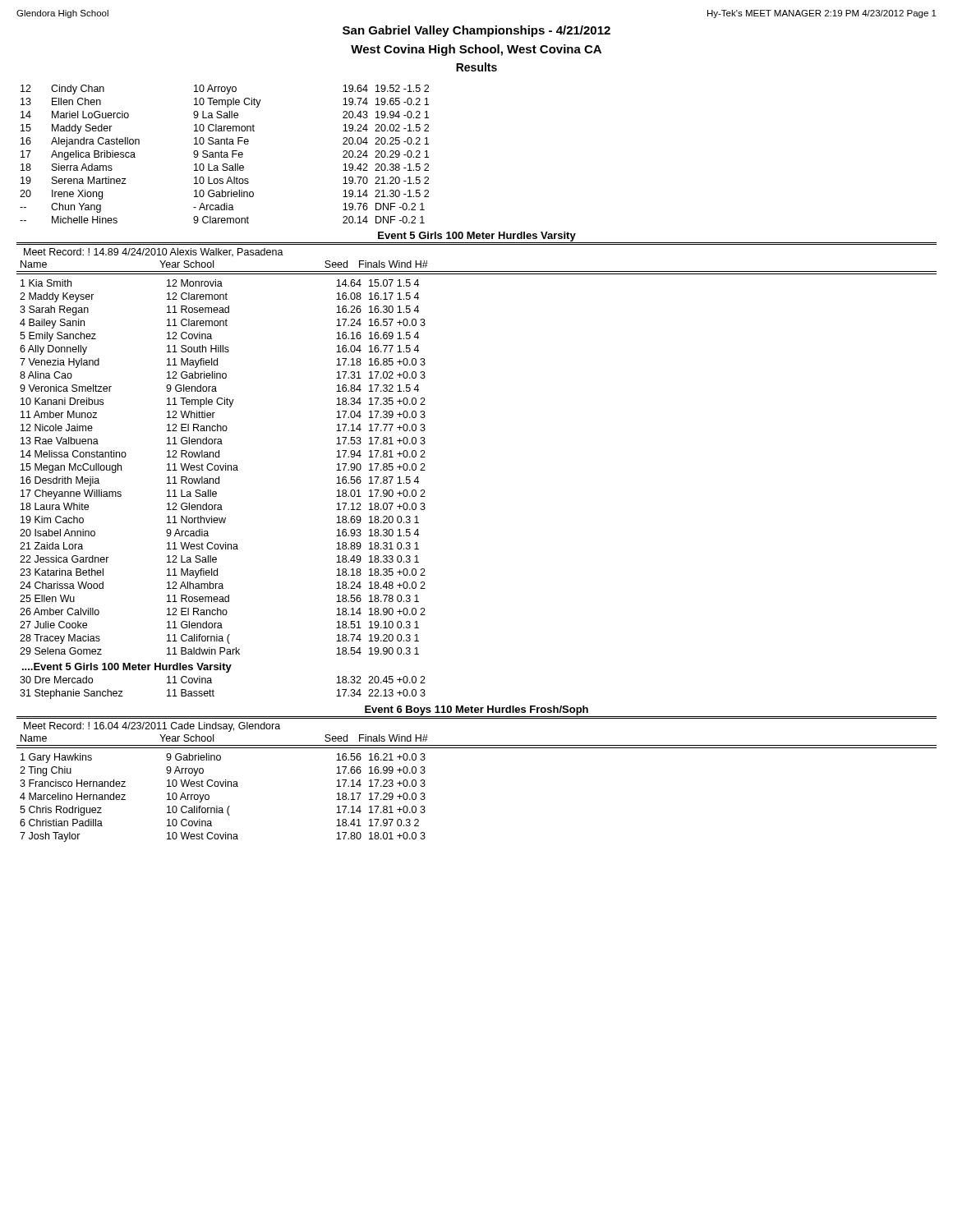Navigate to the text block starting "Meet Record: ! 14.89 4/24/2010 Alexis"
The image size is (953, 1232).
click(153, 252)
